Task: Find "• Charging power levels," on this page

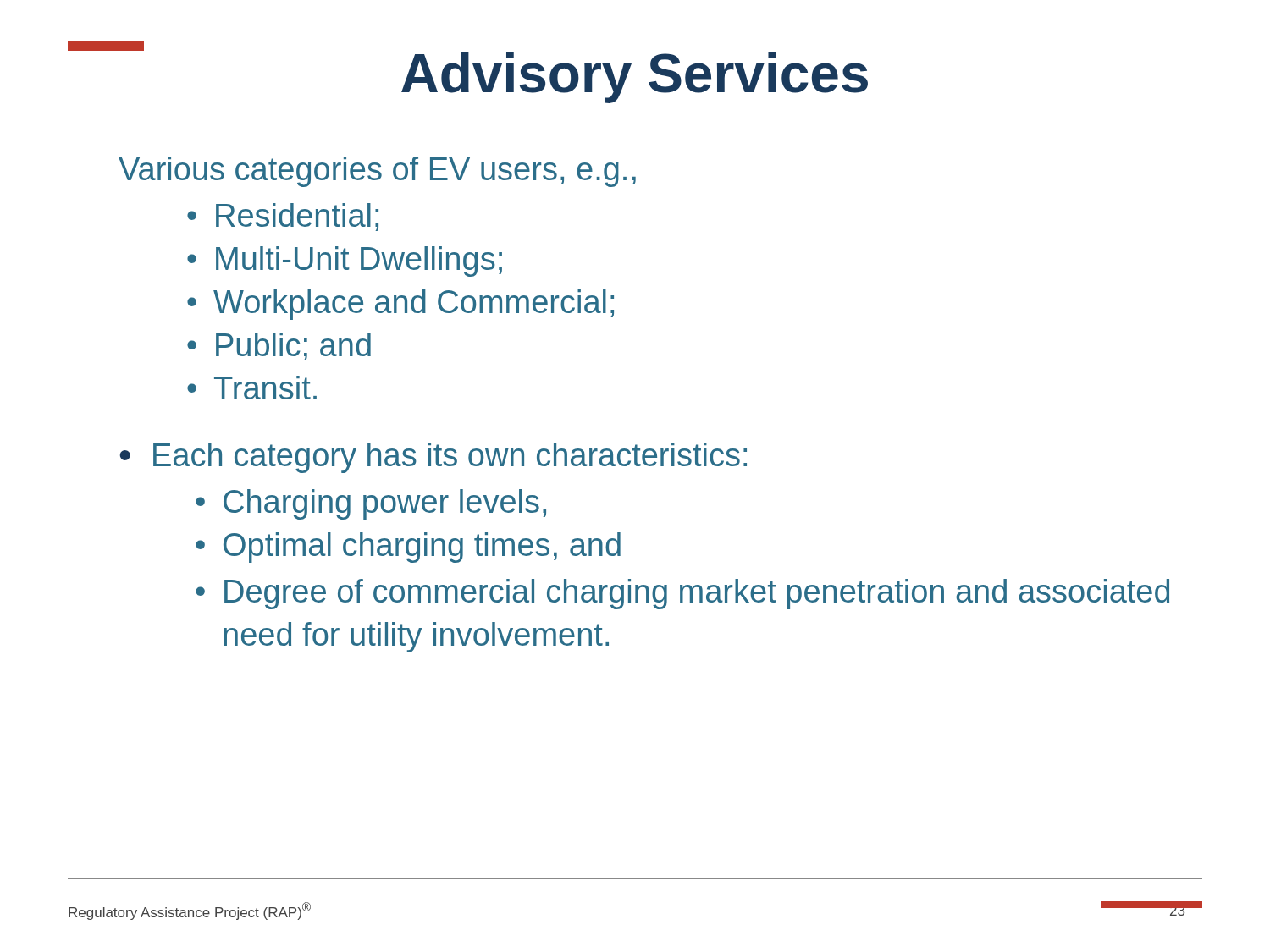Action: point(372,502)
